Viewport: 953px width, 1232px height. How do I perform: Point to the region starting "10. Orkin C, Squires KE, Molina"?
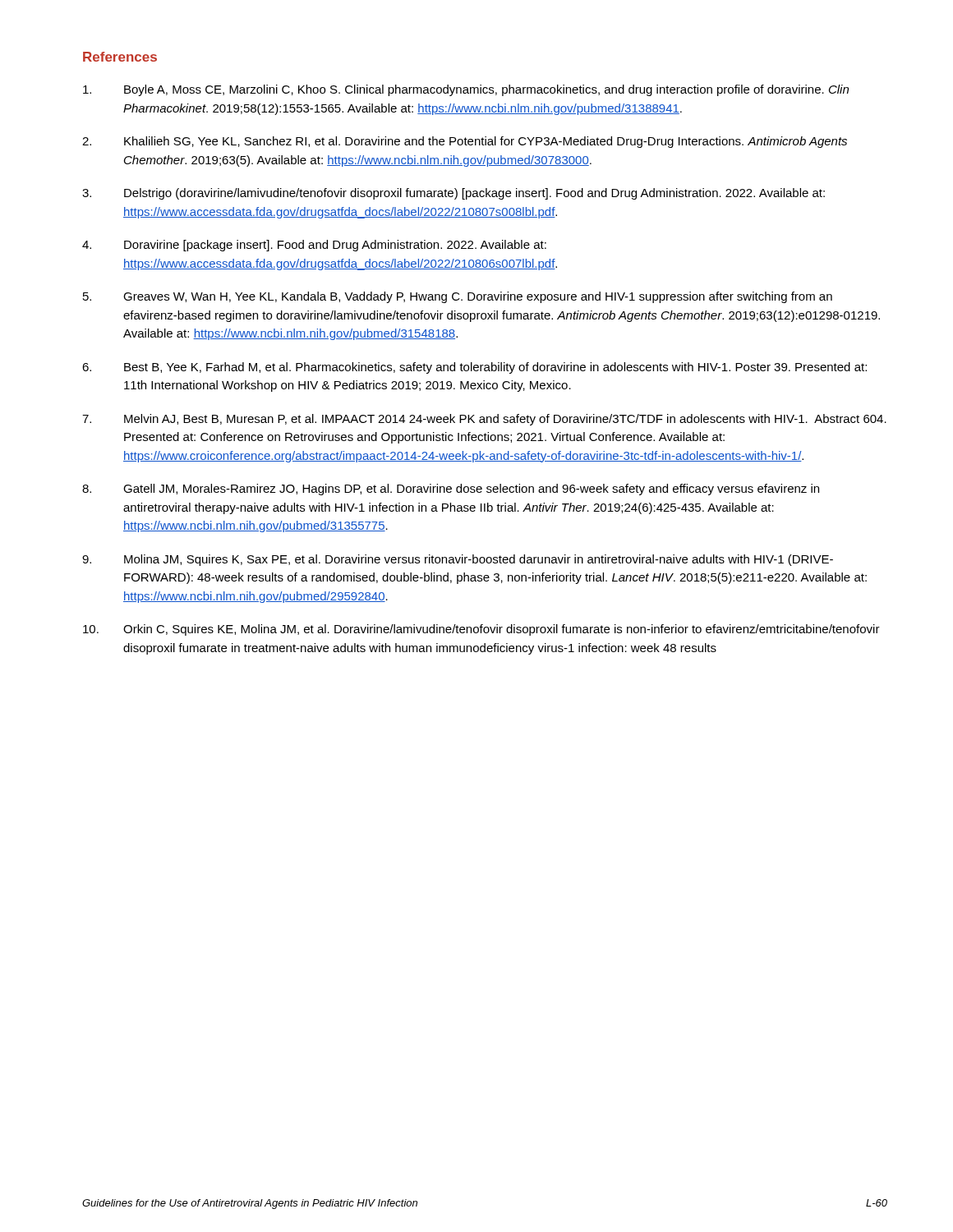(x=485, y=639)
